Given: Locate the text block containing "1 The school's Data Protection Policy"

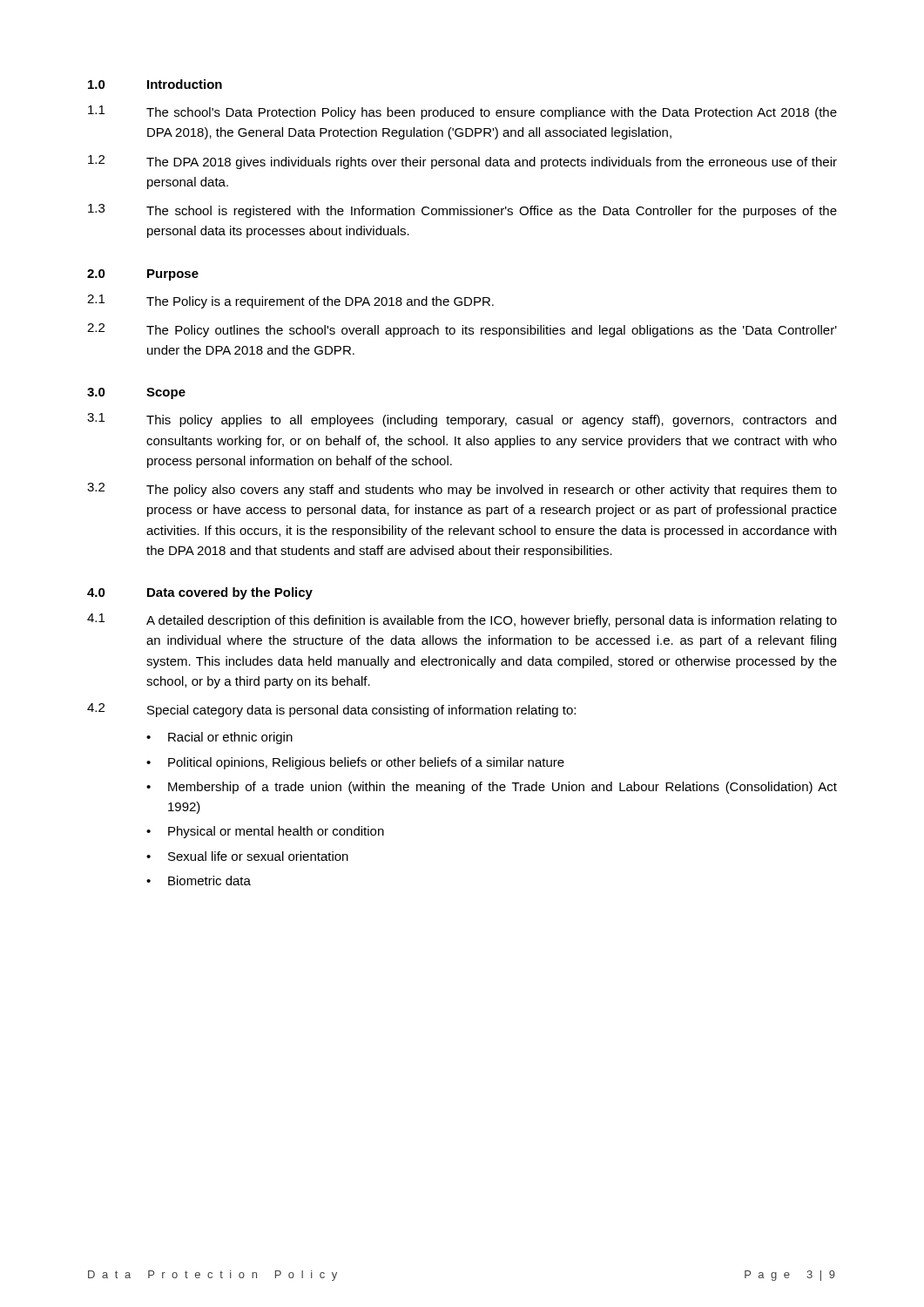Looking at the screenshot, I should (462, 122).
